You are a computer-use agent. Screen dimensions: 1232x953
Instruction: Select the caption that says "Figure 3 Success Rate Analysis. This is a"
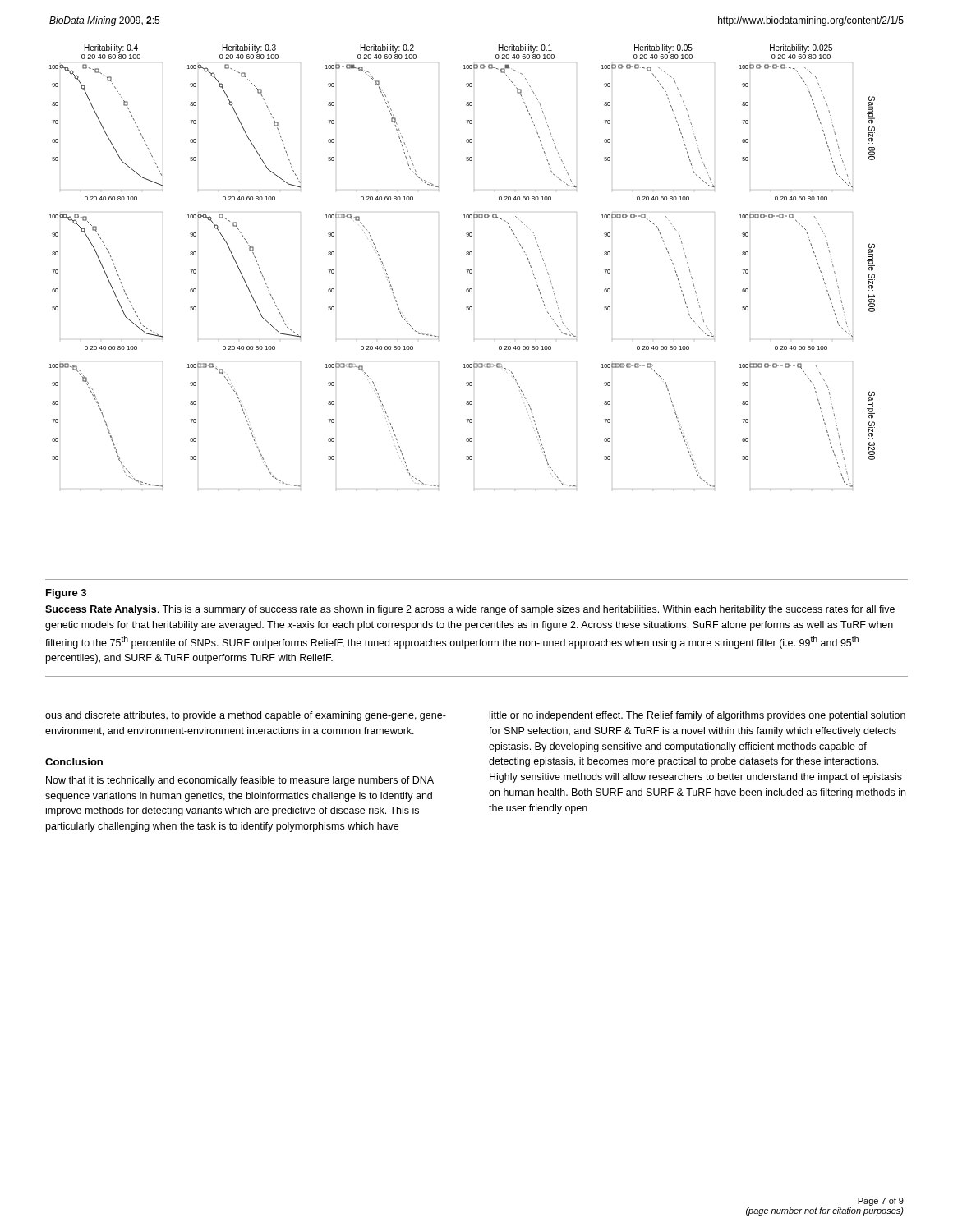[x=476, y=632]
